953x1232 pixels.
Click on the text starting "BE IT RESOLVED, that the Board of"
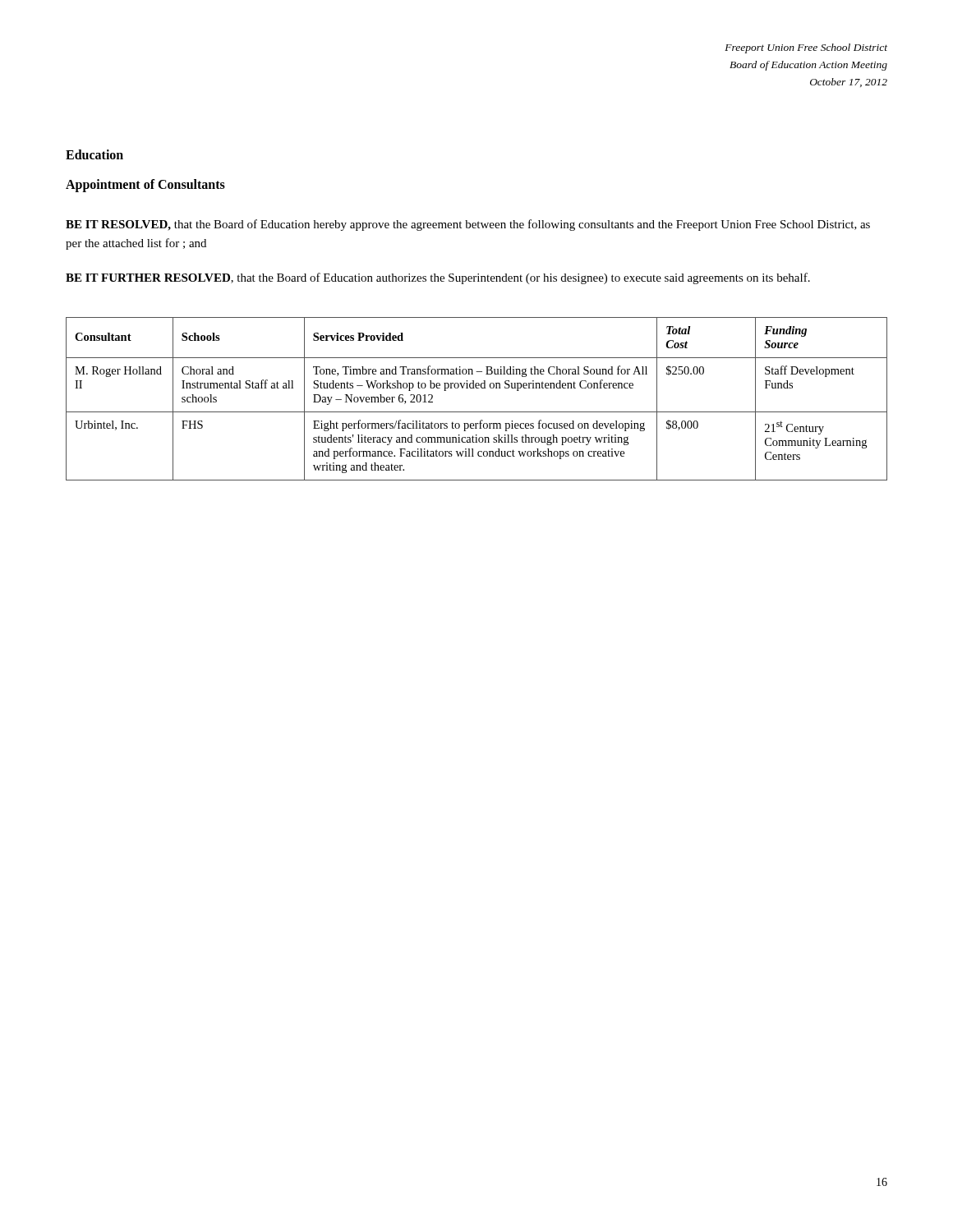pos(468,234)
